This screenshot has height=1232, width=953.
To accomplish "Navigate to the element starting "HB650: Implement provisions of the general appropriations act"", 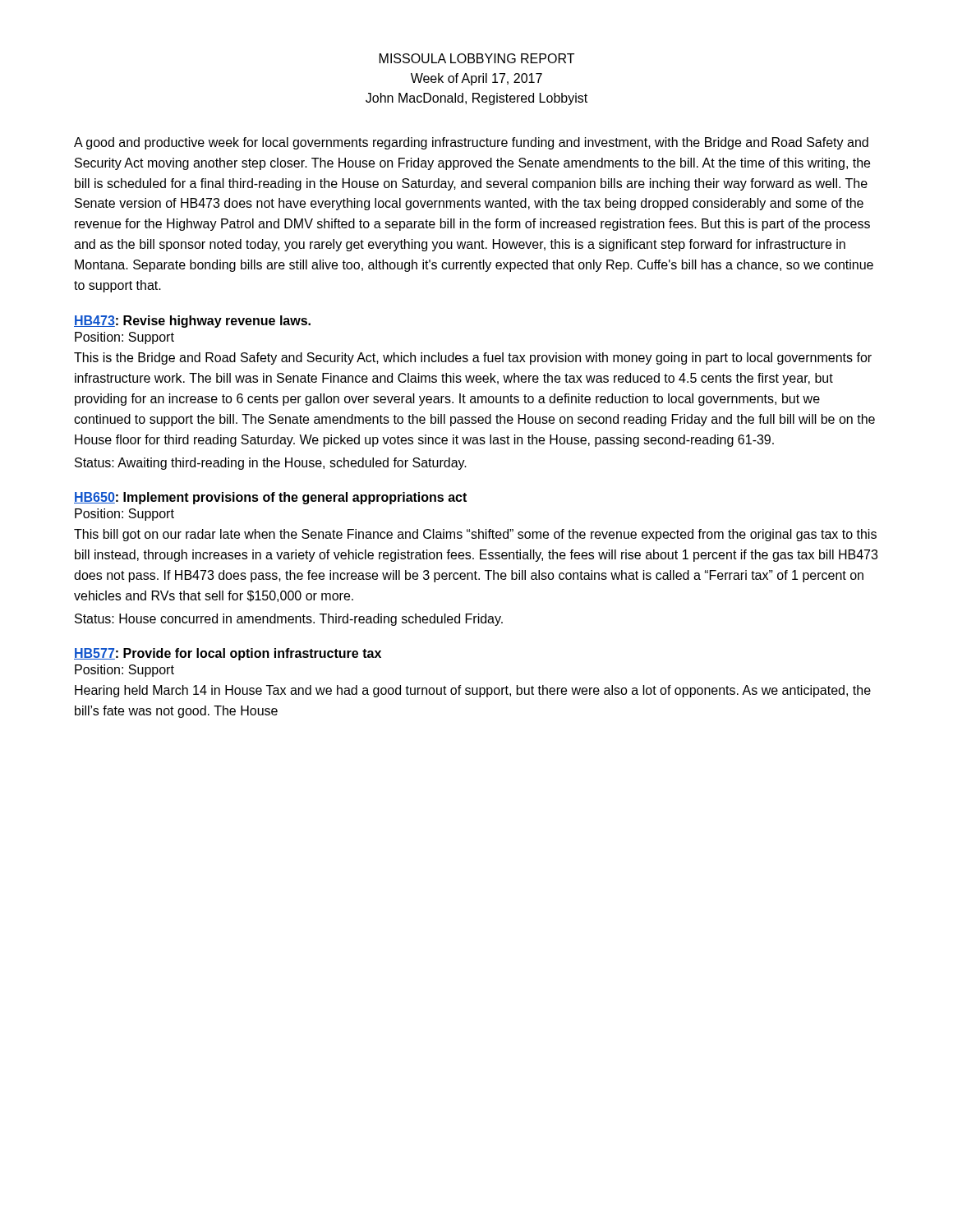I will point(270,497).
